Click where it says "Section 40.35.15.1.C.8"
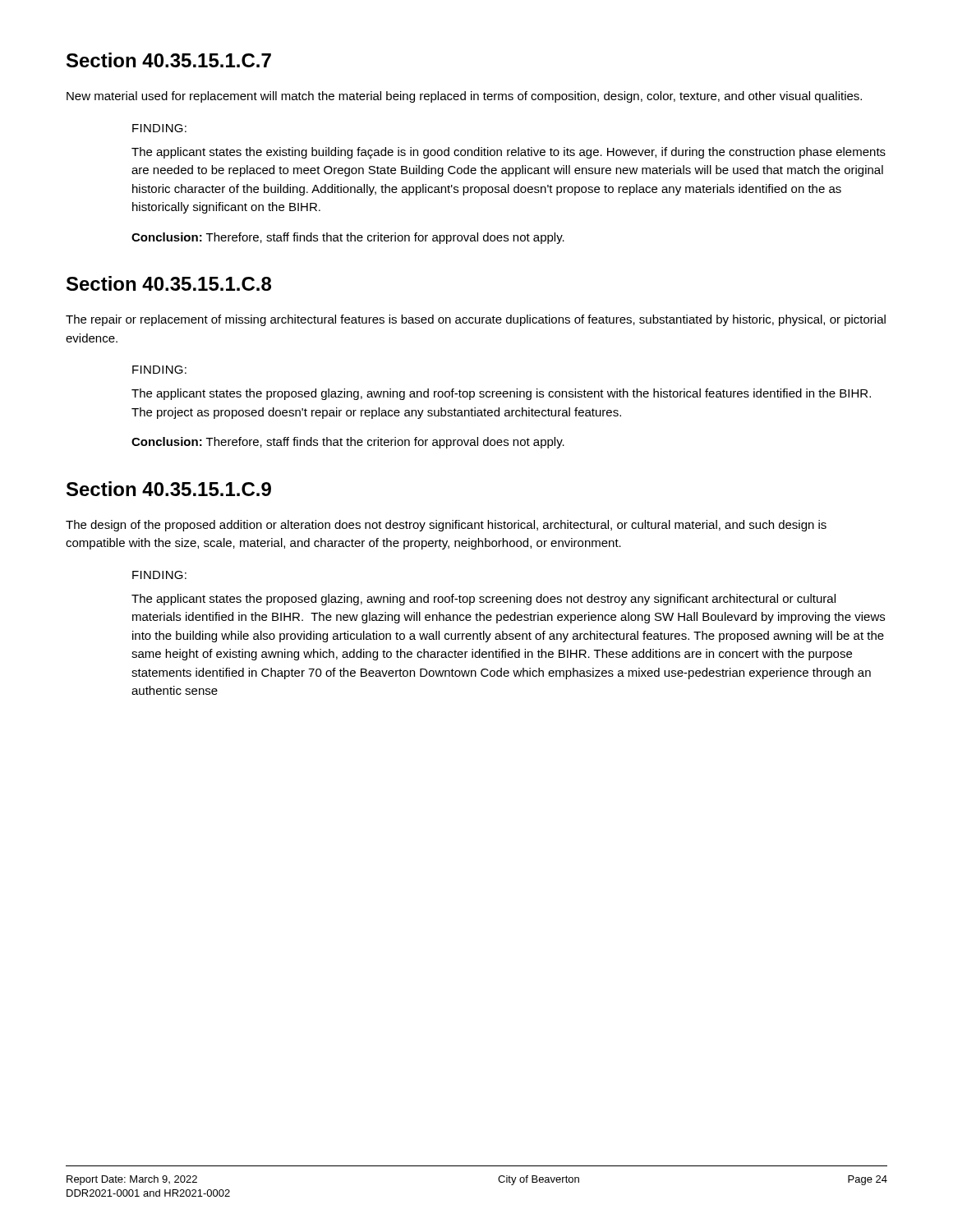Viewport: 953px width, 1232px height. pos(169,284)
